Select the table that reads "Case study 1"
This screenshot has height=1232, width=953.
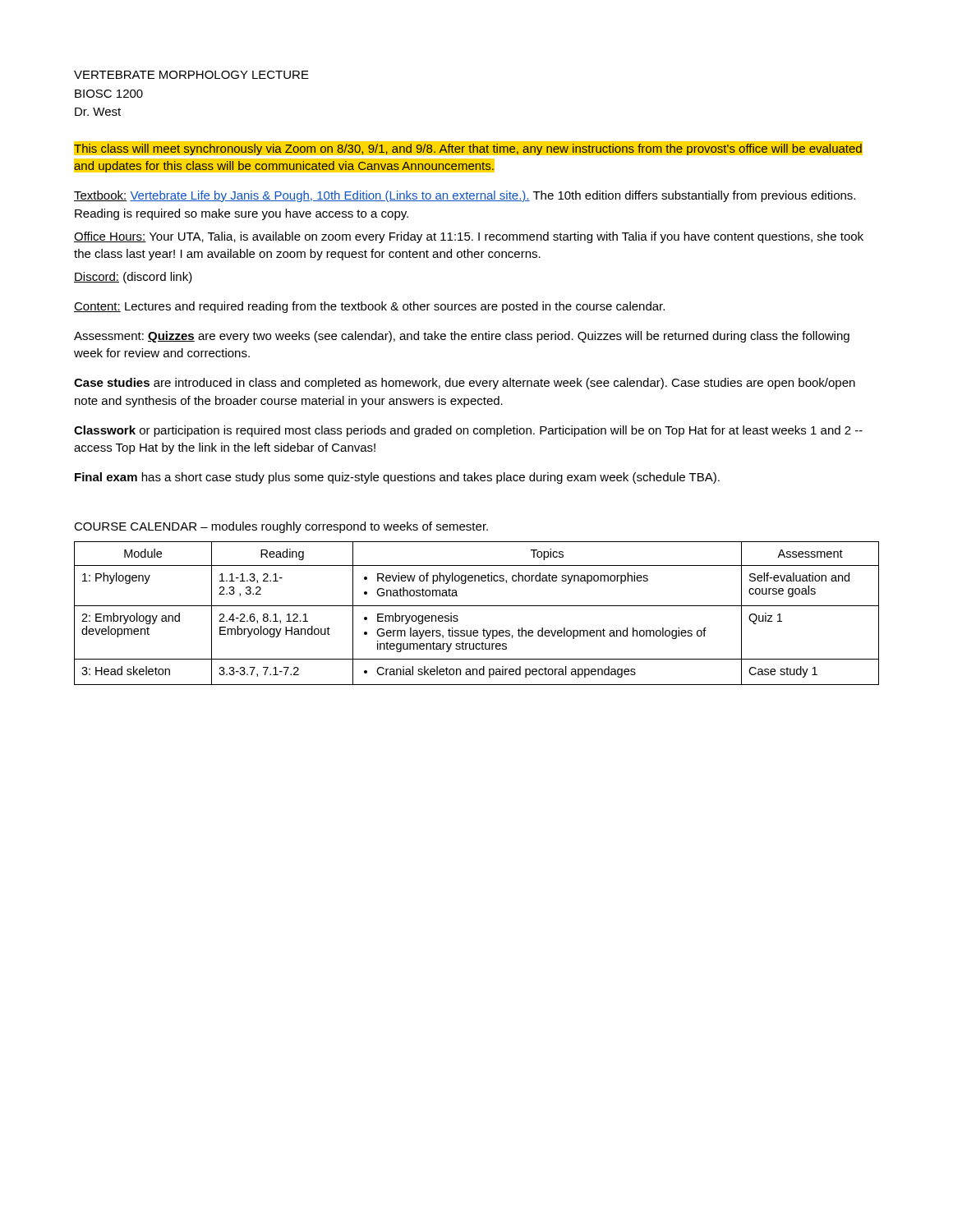tap(476, 613)
